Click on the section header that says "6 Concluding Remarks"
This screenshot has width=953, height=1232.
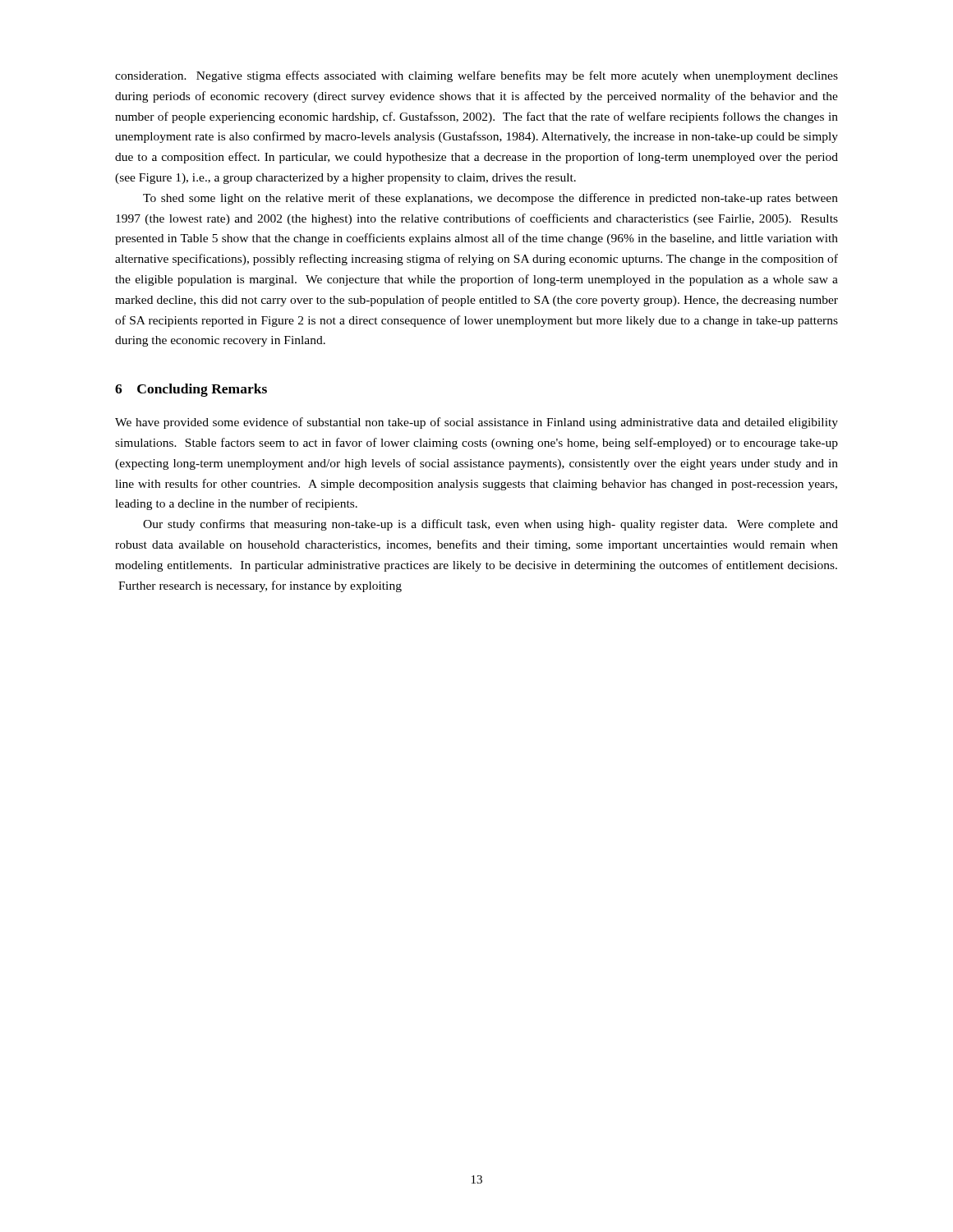point(191,389)
